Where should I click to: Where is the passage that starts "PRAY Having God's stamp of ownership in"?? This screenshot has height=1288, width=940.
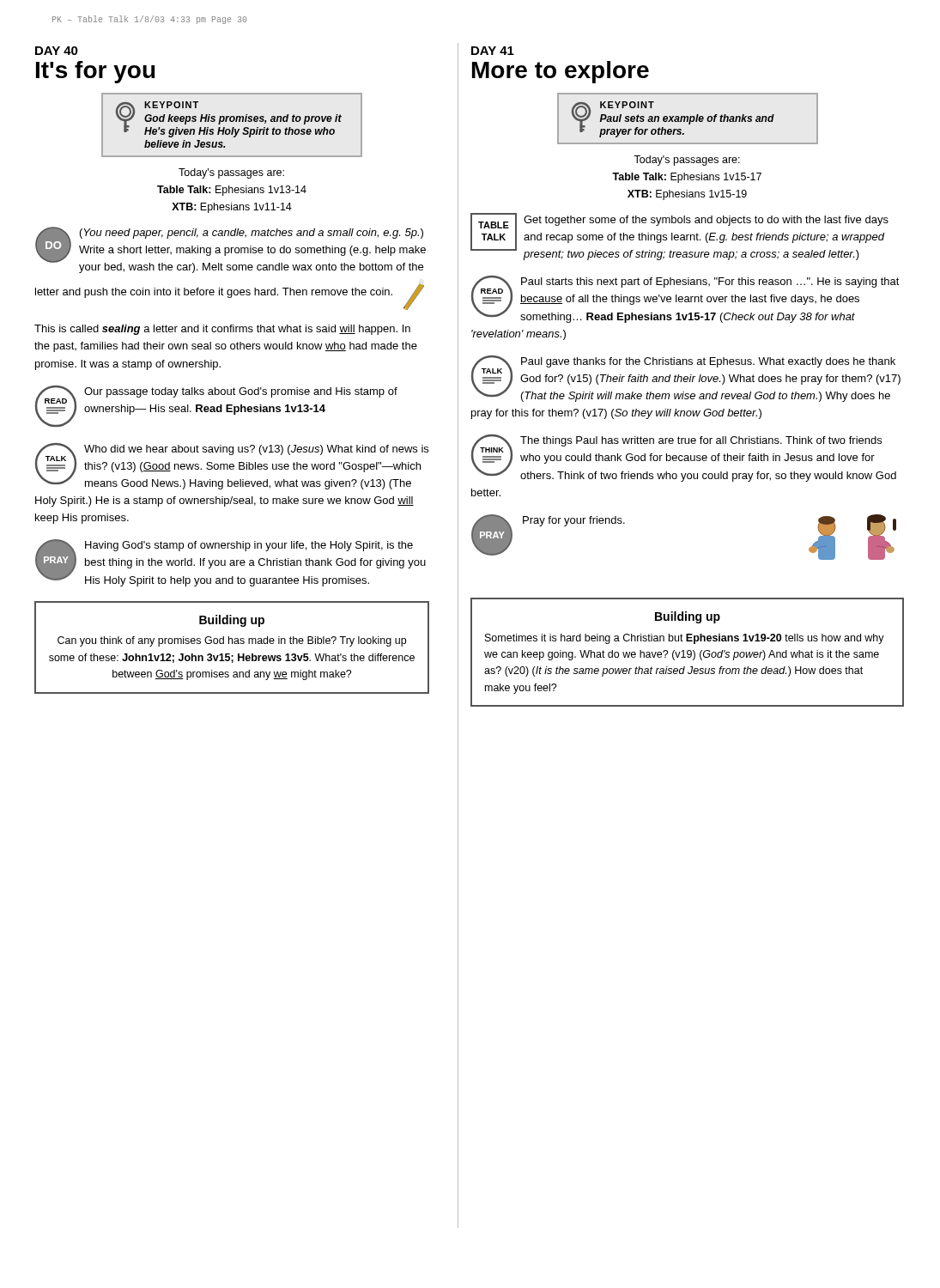coord(232,563)
